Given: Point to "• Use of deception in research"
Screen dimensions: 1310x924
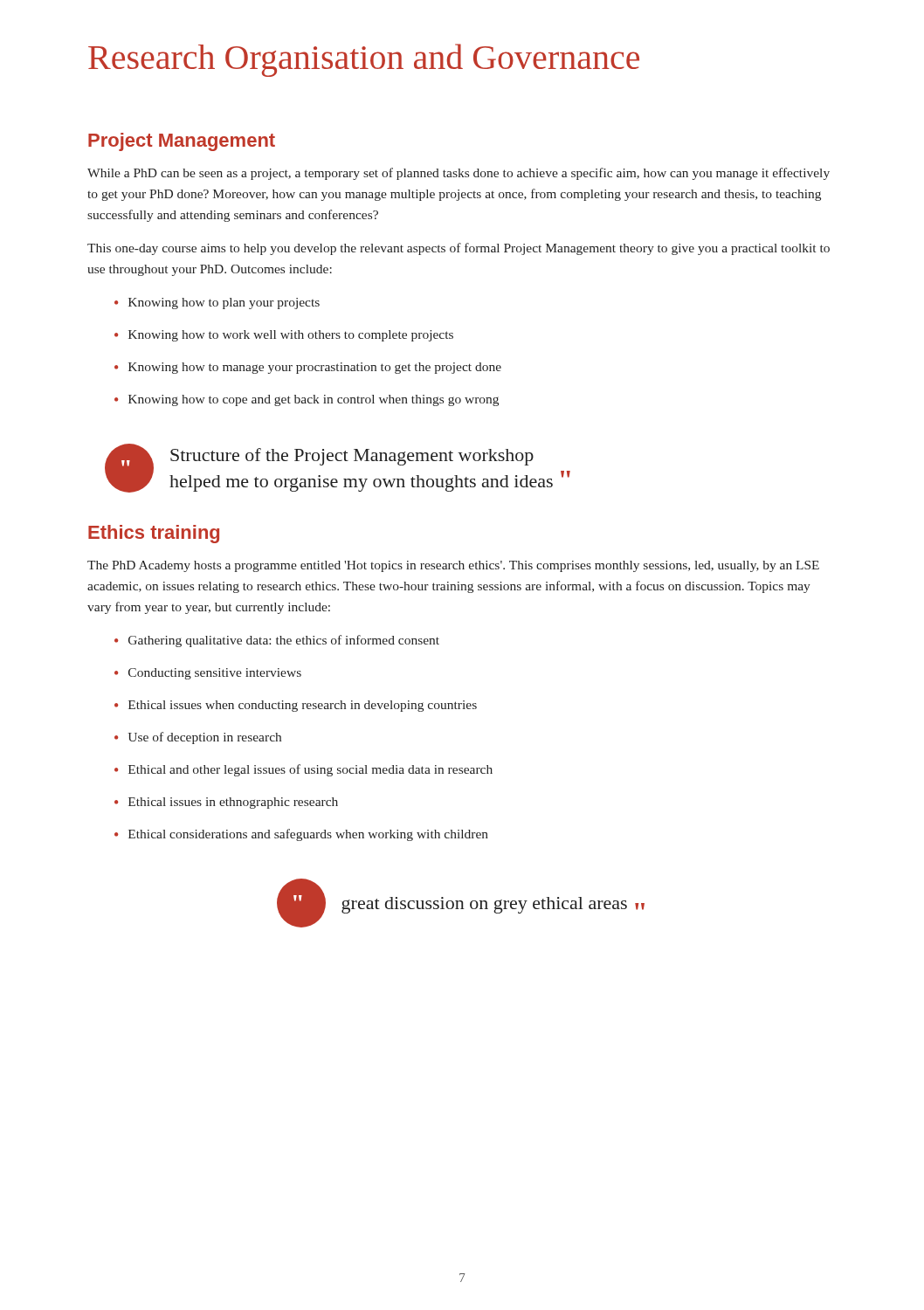Looking at the screenshot, I should tap(198, 738).
